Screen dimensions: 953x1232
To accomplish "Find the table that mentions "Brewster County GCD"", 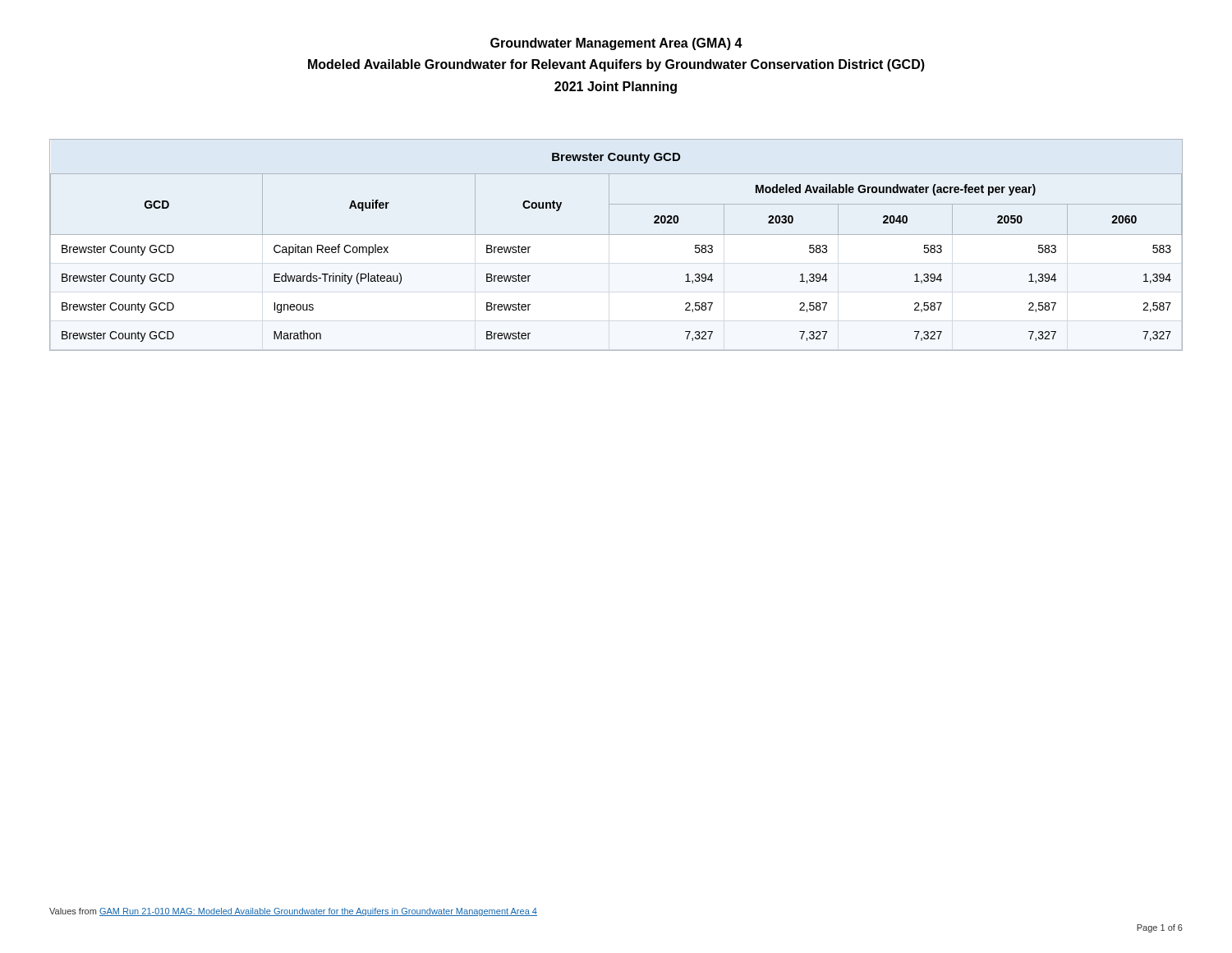I will coord(616,245).
